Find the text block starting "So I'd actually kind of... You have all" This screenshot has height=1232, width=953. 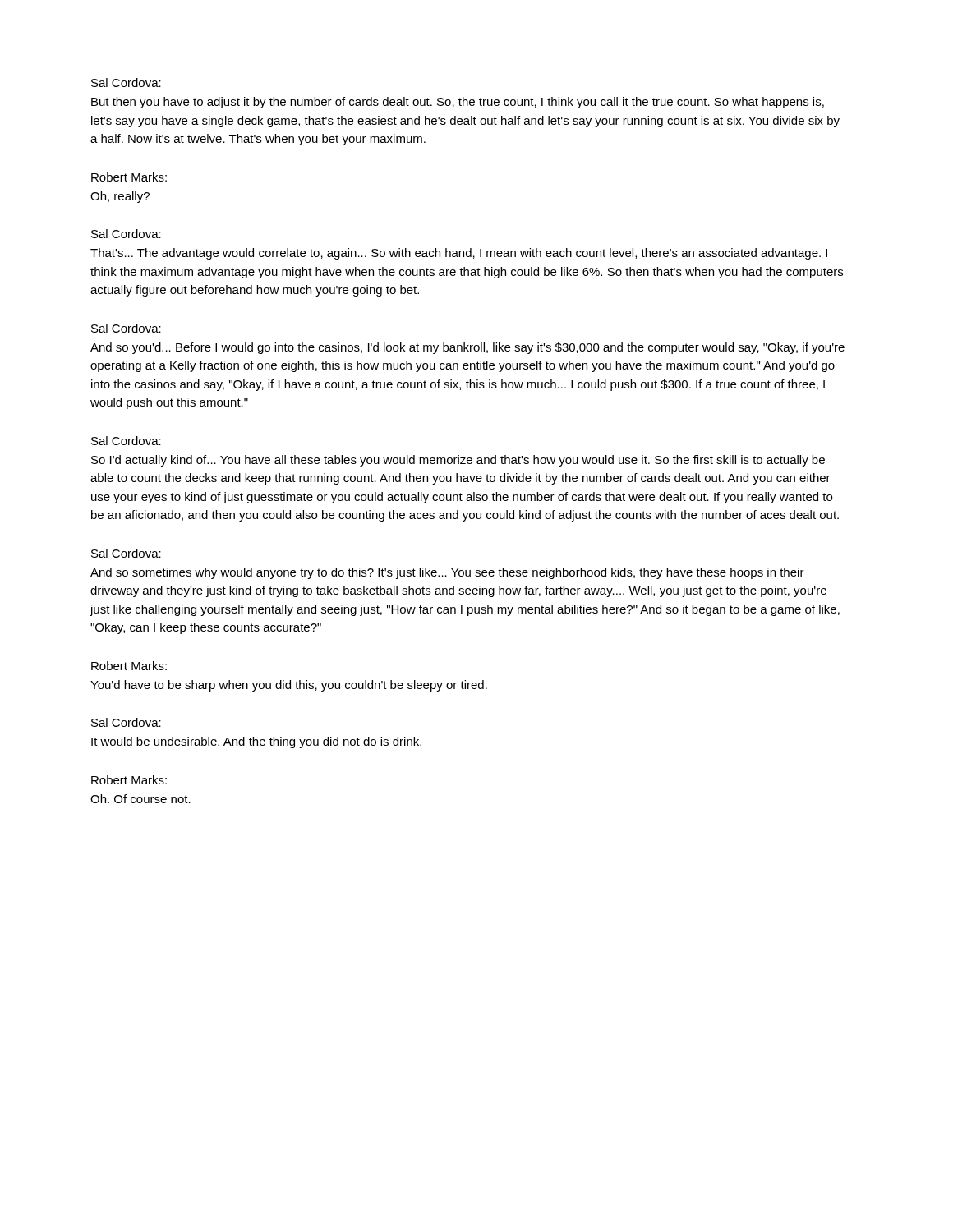point(465,487)
